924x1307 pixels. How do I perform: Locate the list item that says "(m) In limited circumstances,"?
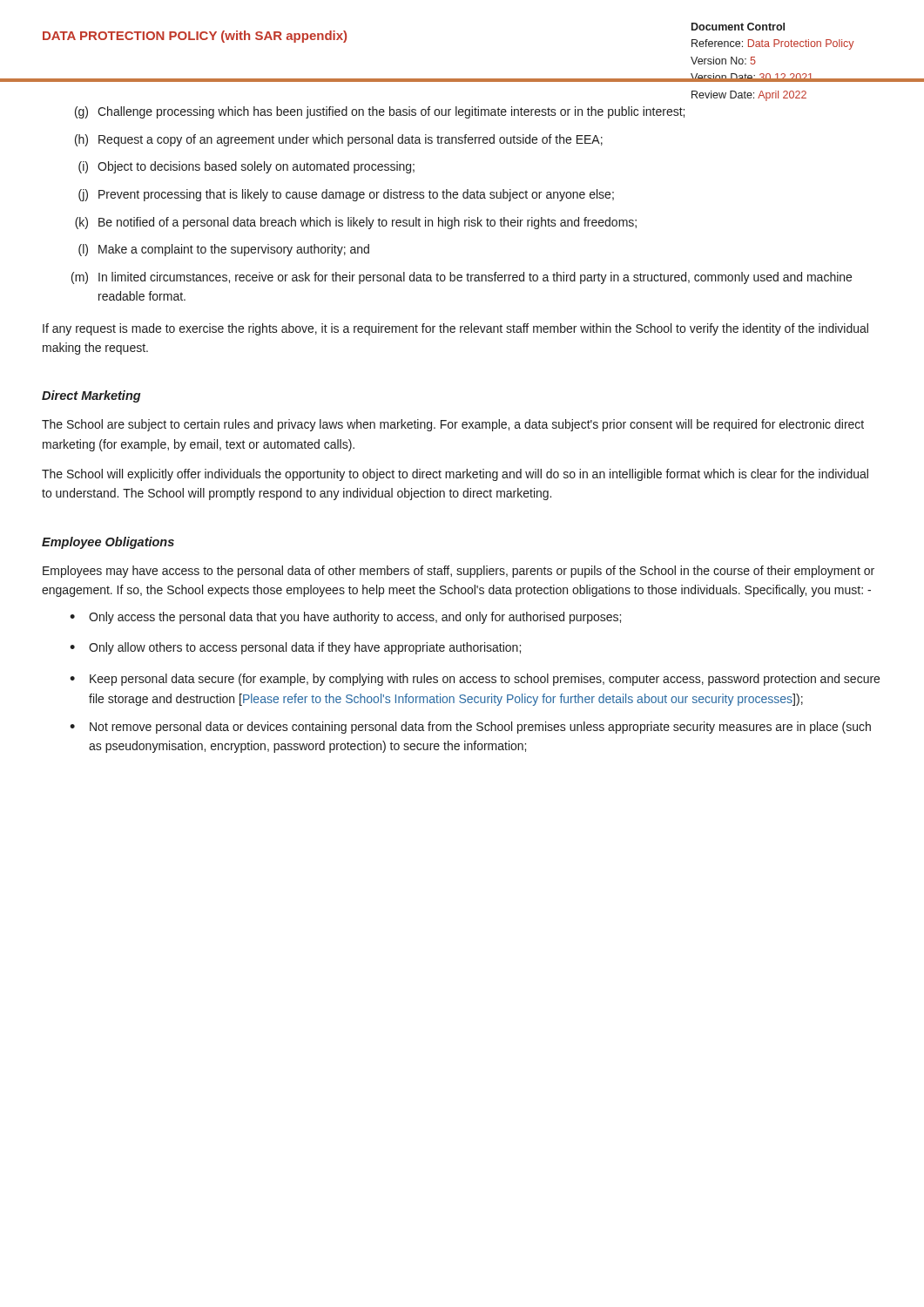pyautogui.click(x=462, y=287)
